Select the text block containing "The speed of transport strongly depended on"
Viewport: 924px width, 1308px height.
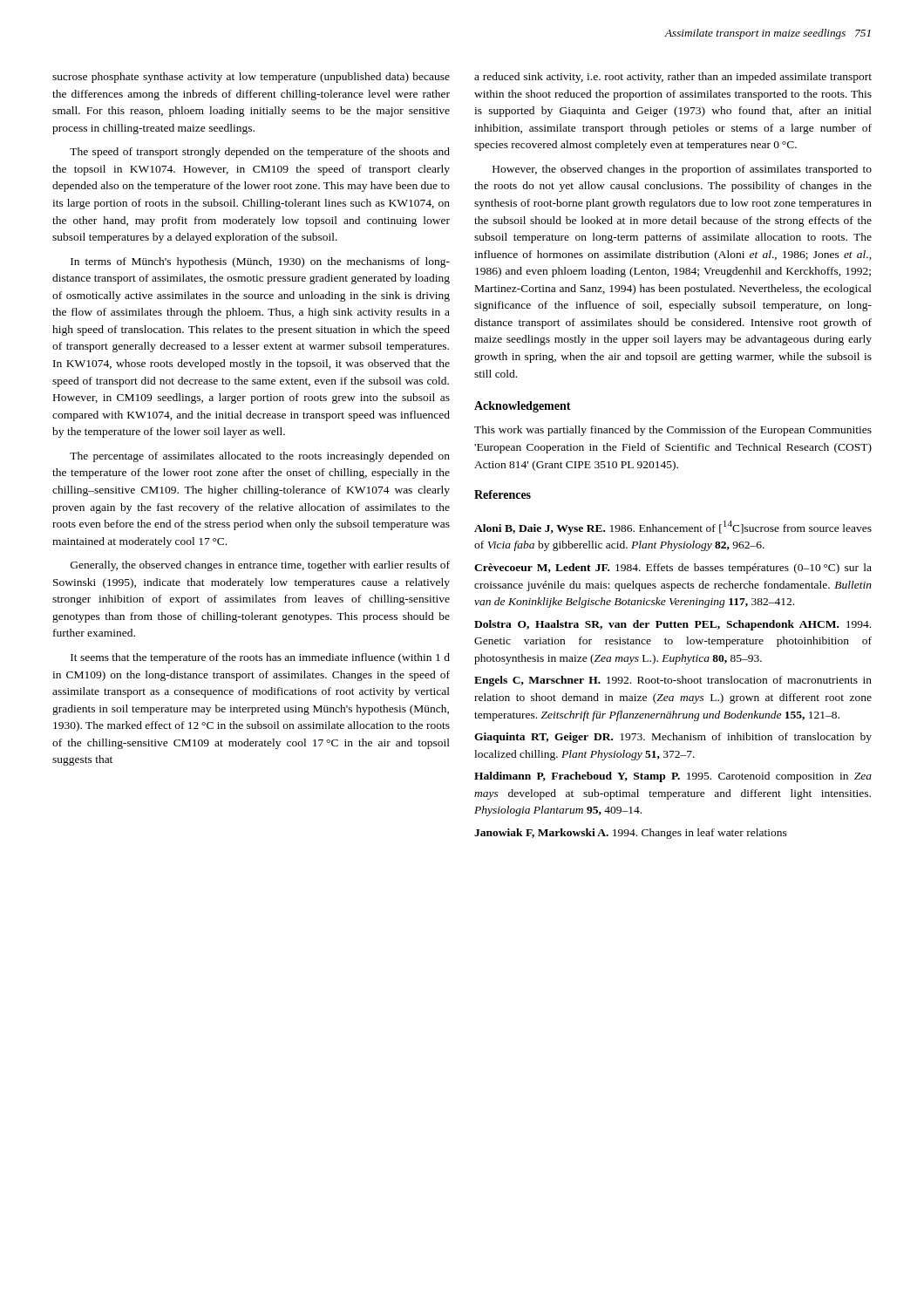(251, 194)
